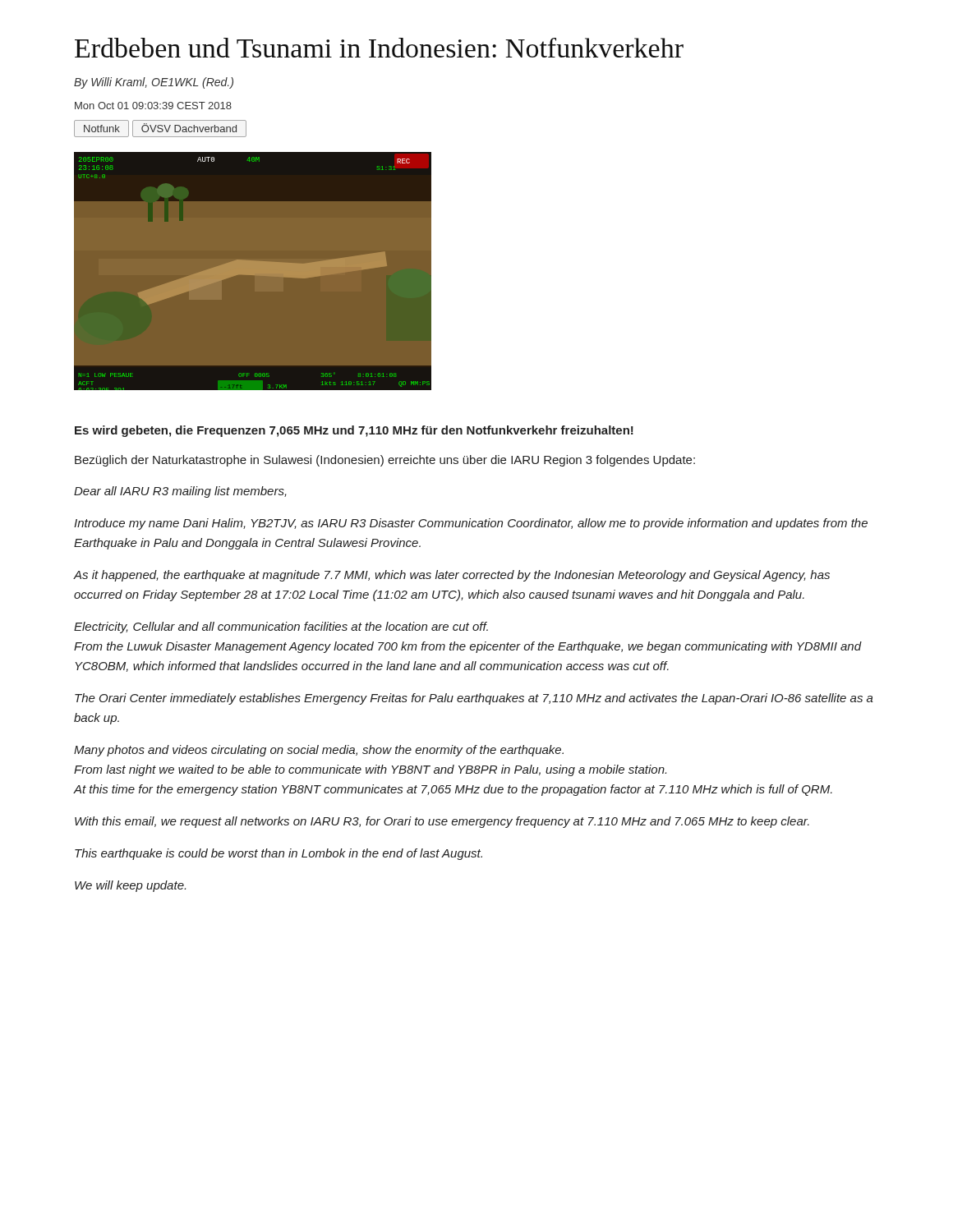Select the passage starting "By Willi Kraml, OE1WKL (Red.)"

tap(154, 83)
